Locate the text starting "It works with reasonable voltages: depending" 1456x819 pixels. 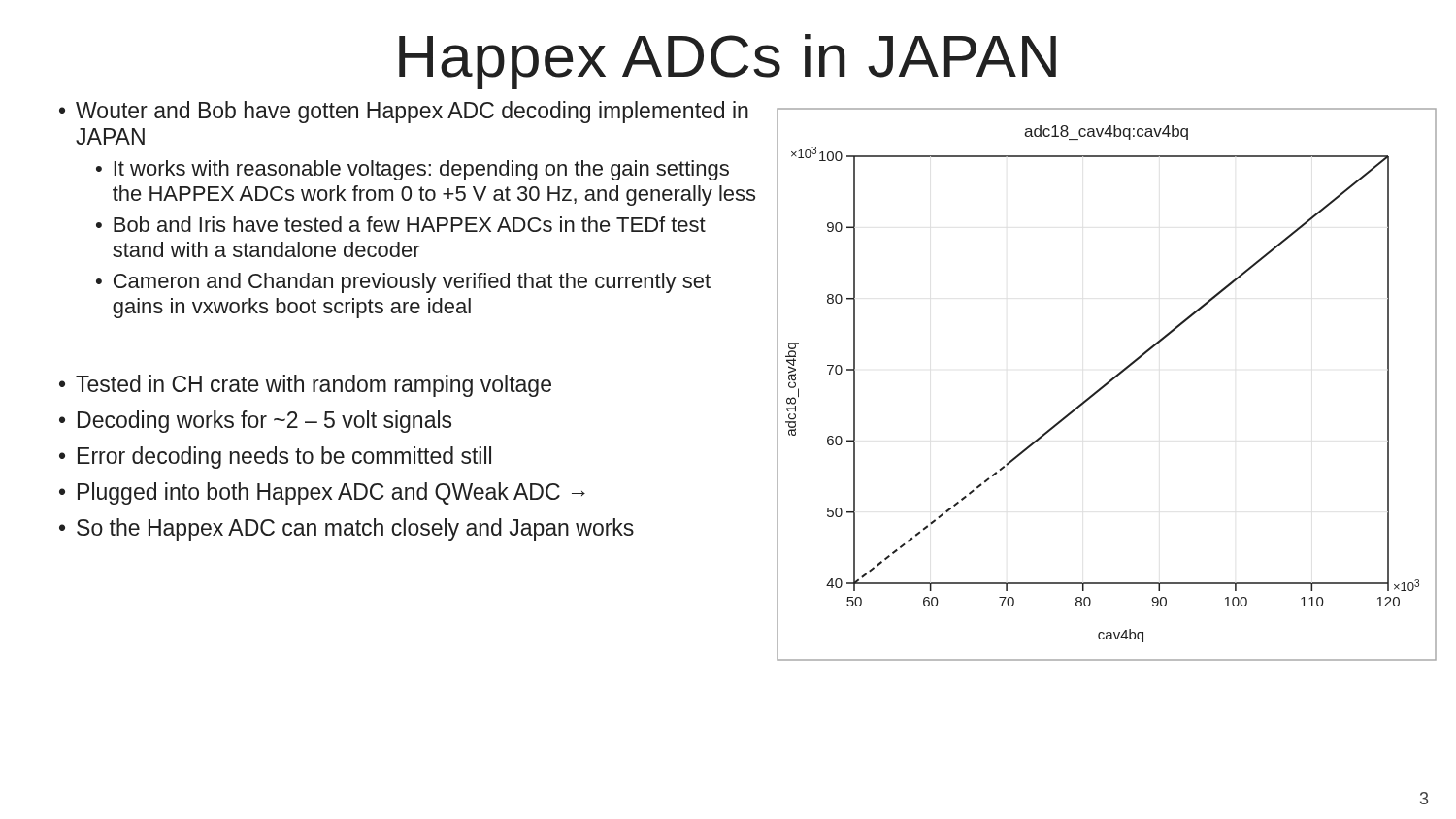click(435, 181)
